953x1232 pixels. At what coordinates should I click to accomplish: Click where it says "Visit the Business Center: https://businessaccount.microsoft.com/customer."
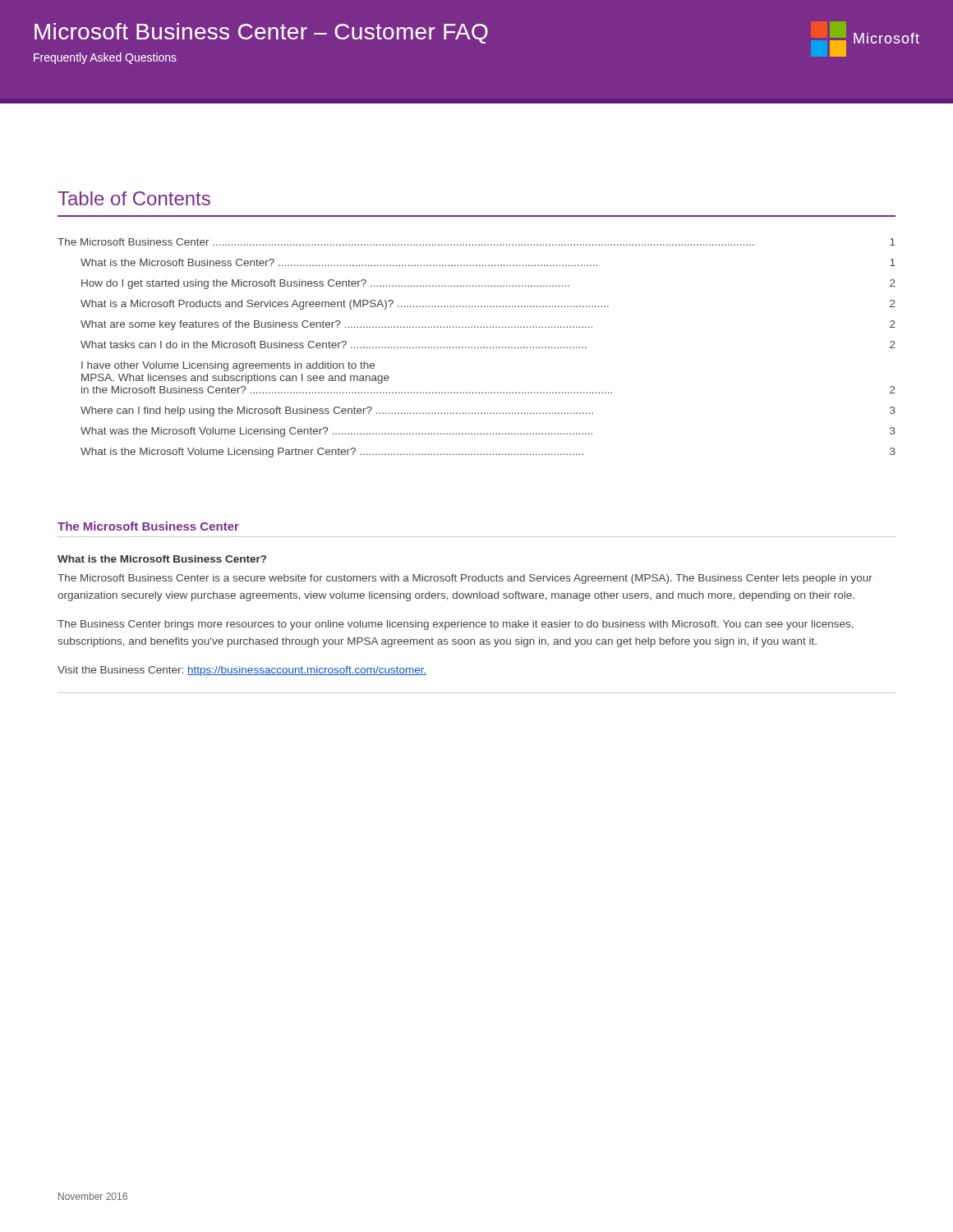click(x=242, y=670)
